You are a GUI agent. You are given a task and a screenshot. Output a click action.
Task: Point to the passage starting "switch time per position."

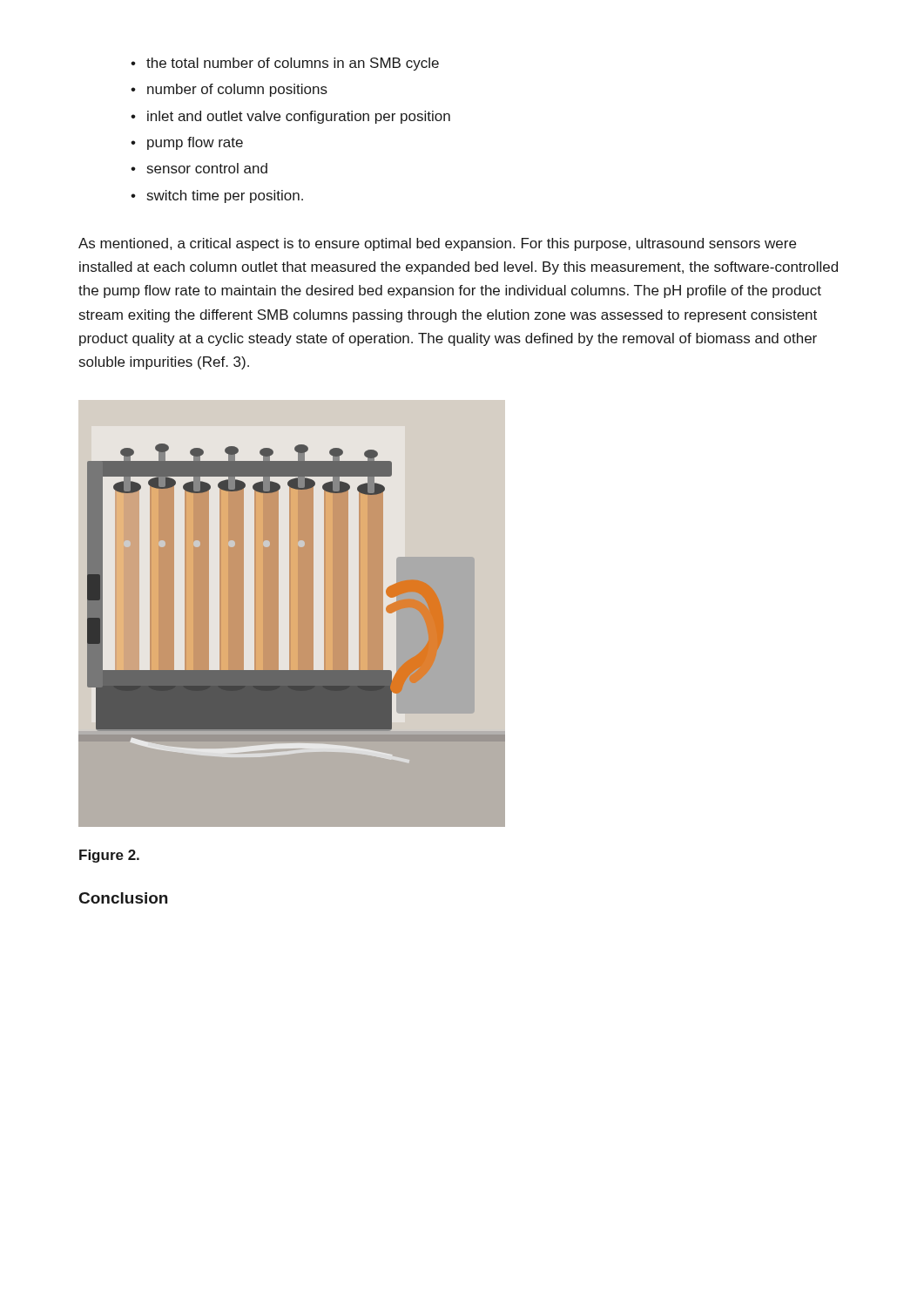225,195
